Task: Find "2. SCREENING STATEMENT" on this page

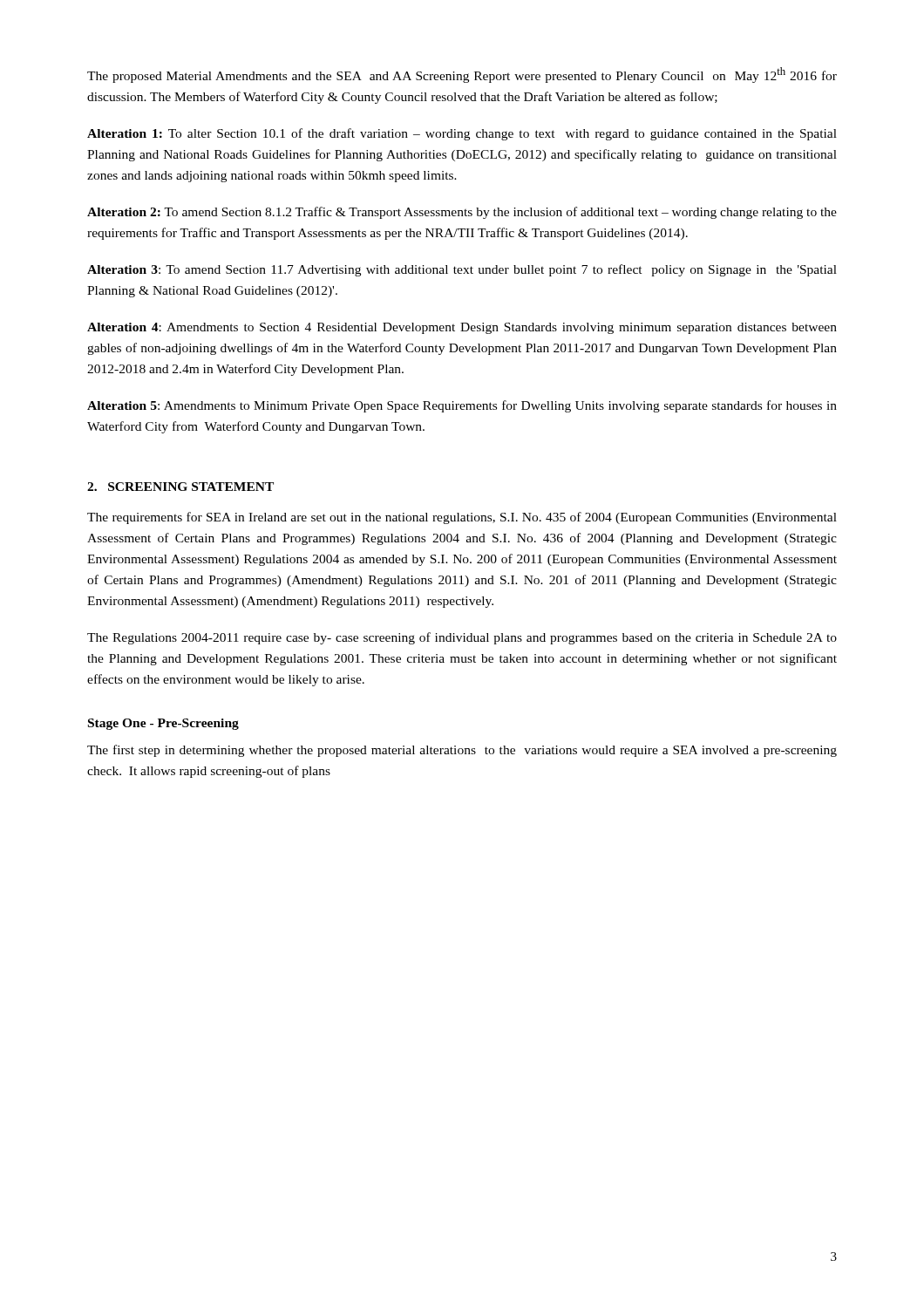Action: point(181,486)
